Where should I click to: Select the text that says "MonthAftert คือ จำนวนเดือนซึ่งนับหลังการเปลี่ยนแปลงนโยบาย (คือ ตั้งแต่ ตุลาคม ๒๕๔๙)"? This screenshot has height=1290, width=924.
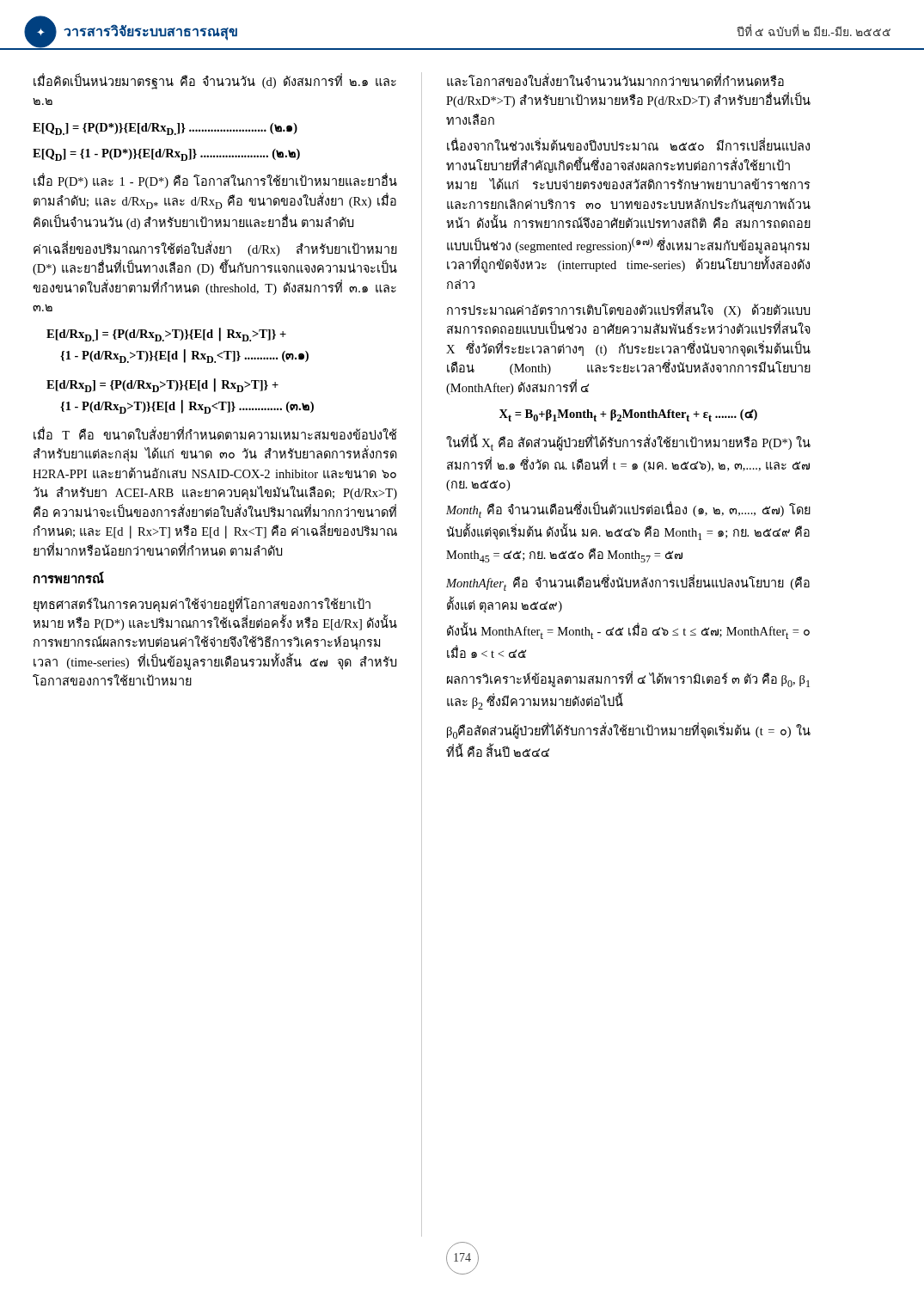(x=628, y=595)
